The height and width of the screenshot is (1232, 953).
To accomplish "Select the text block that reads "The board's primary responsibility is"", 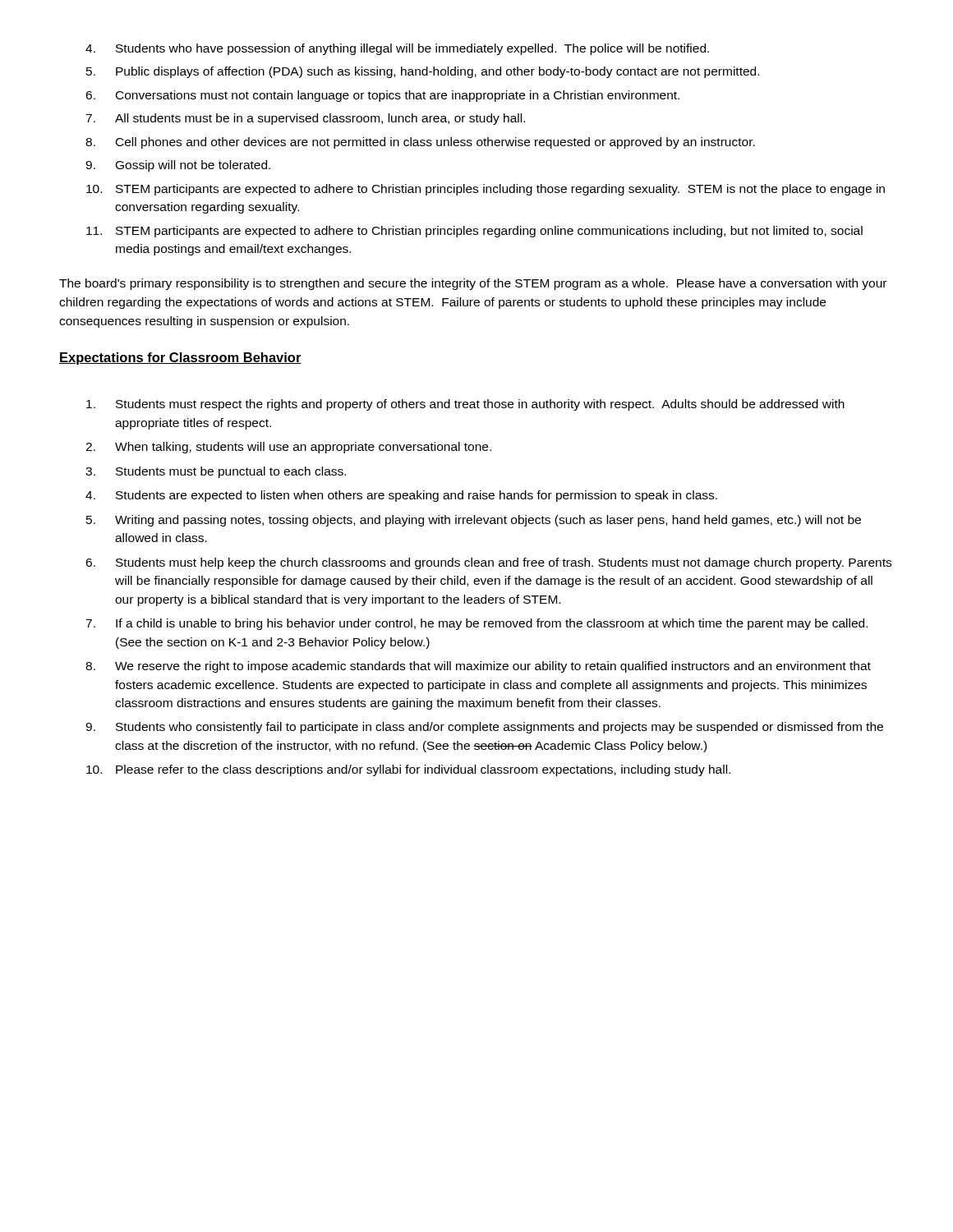I will coord(473,302).
